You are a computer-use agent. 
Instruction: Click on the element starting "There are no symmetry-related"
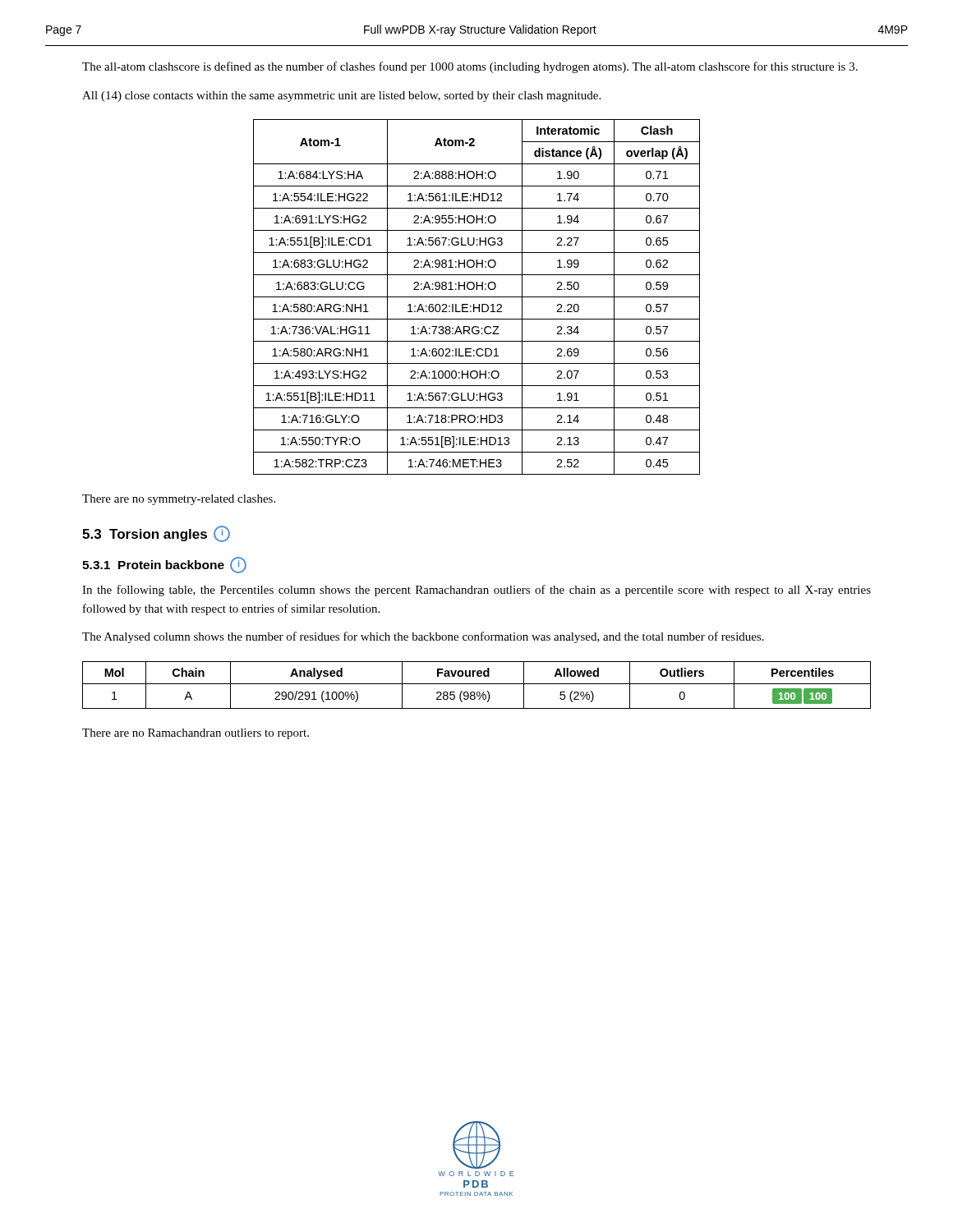pyautogui.click(x=179, y=500)
